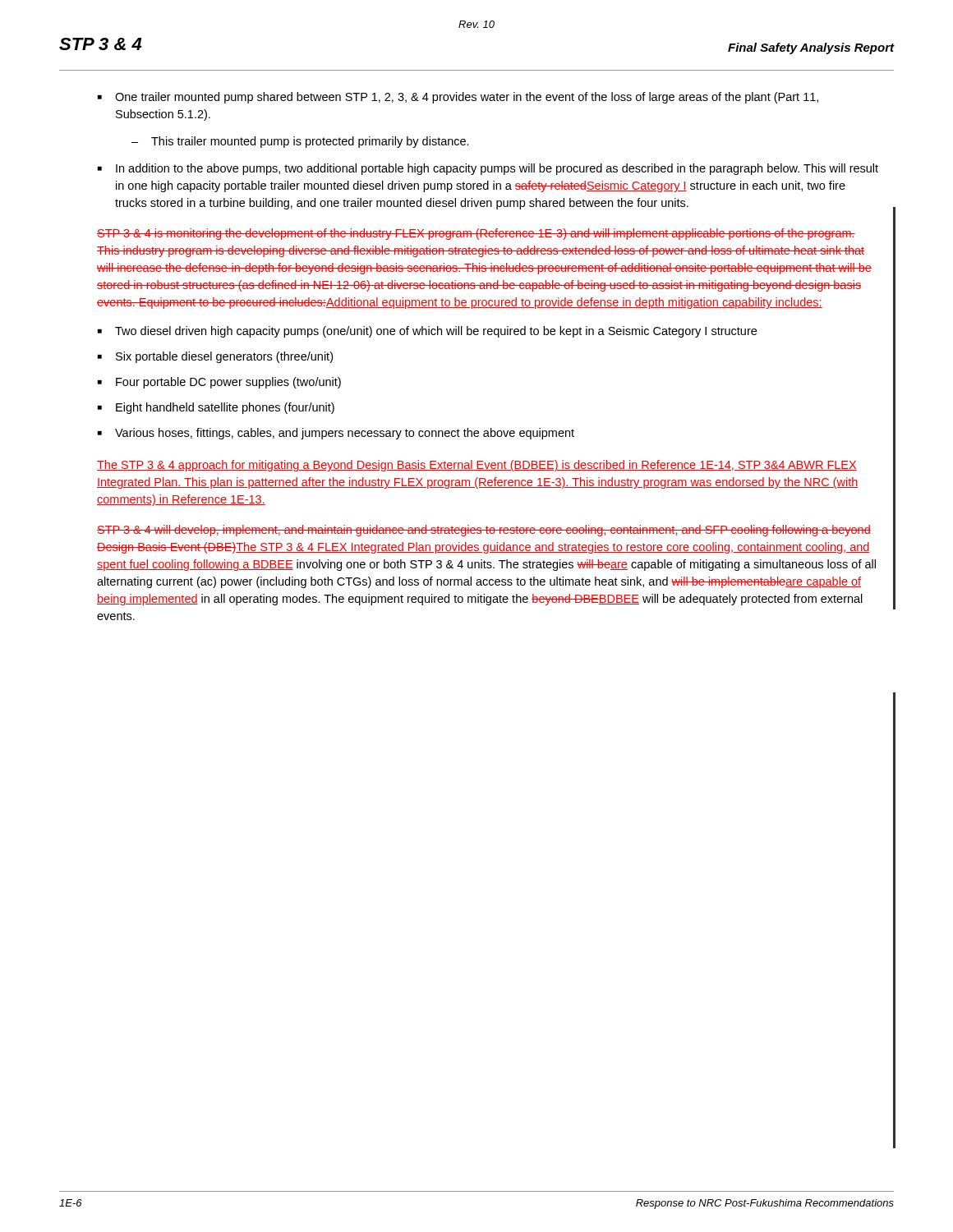Find the list item with the text "■ Six portable"
953x1232 pixels.
point(215,357)
